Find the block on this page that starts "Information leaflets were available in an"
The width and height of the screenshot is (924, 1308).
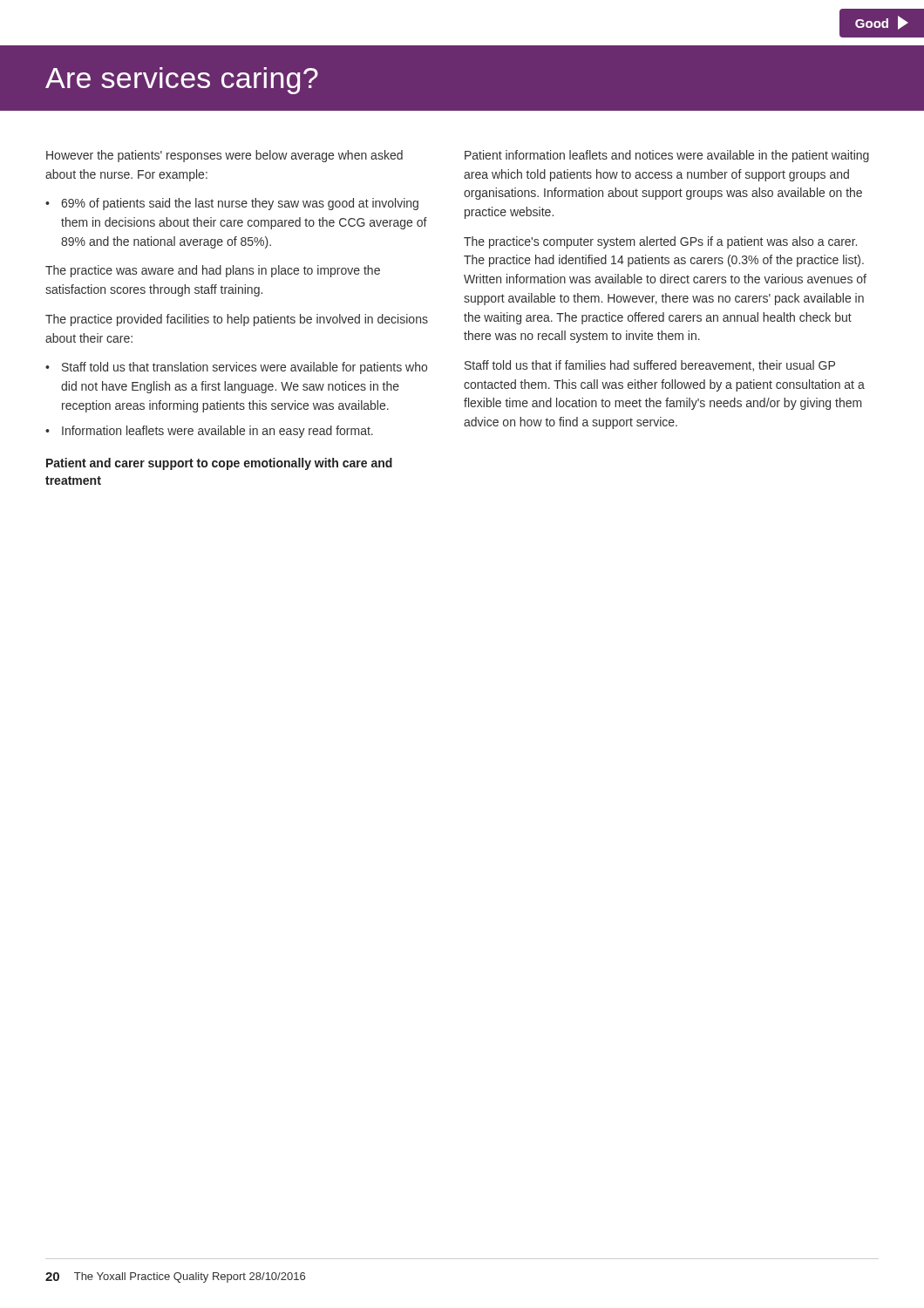pos(217,431)
